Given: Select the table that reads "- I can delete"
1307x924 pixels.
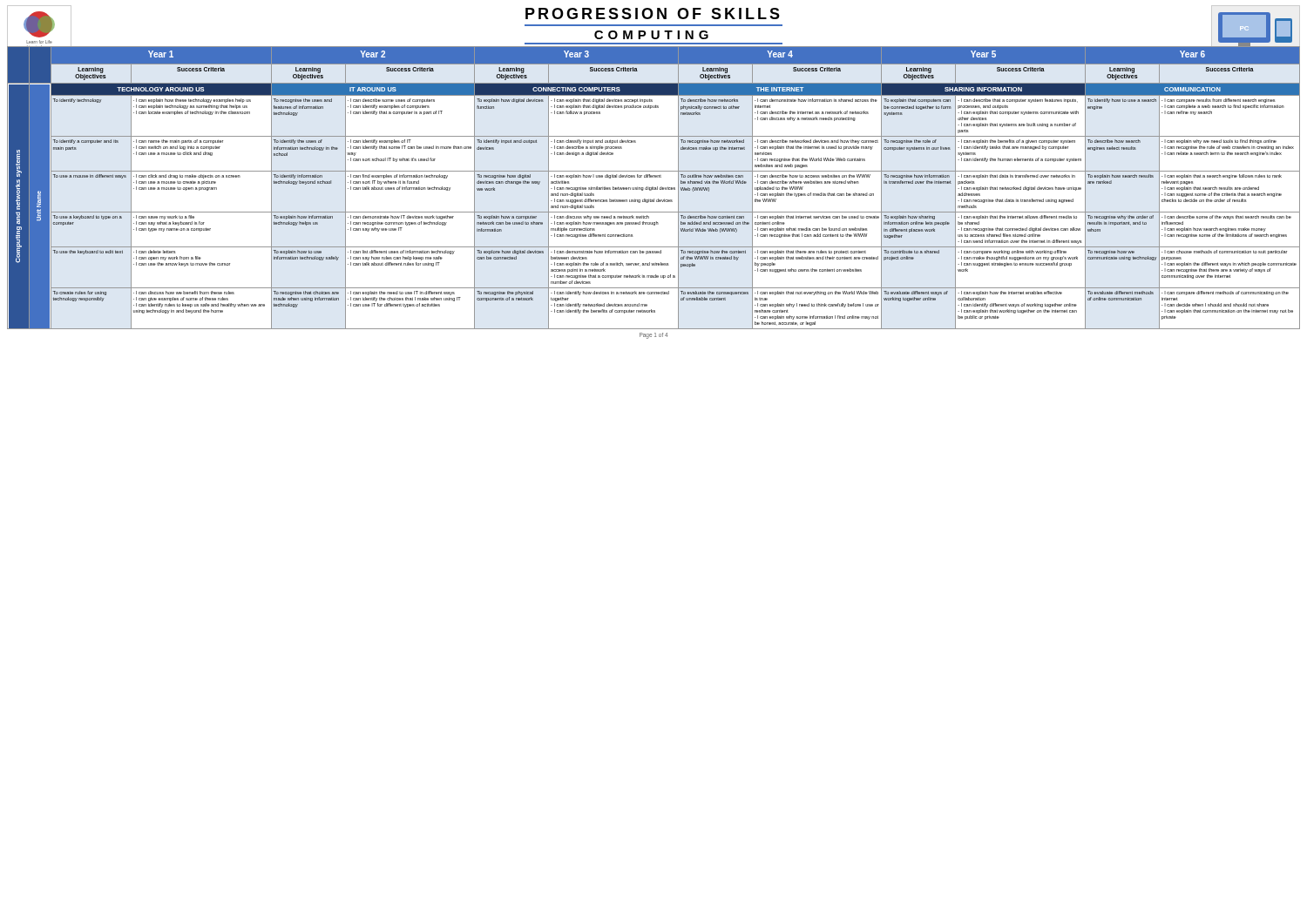Looking at the screenshot, I should point(654,188).
